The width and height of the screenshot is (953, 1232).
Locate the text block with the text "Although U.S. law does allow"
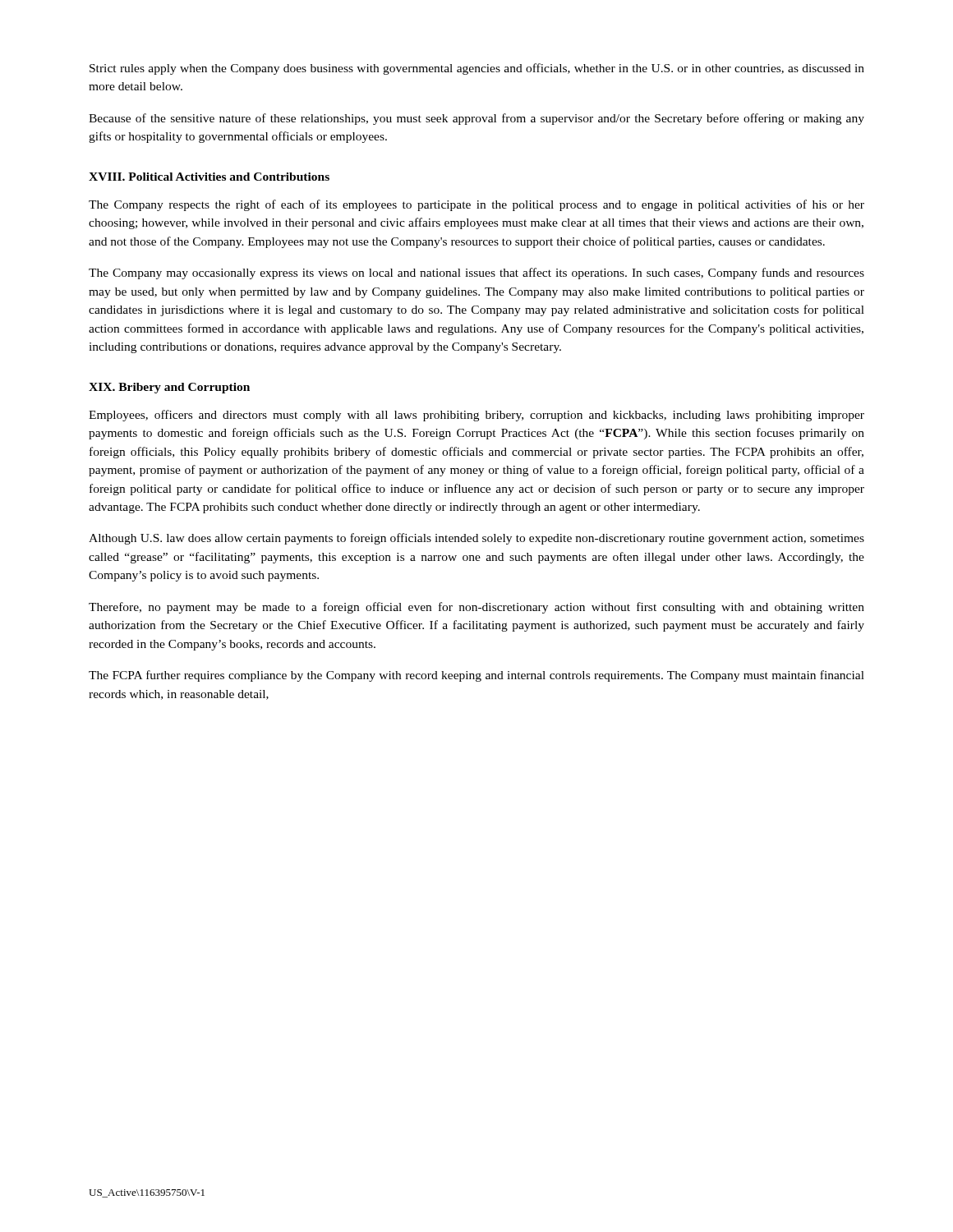476,556
